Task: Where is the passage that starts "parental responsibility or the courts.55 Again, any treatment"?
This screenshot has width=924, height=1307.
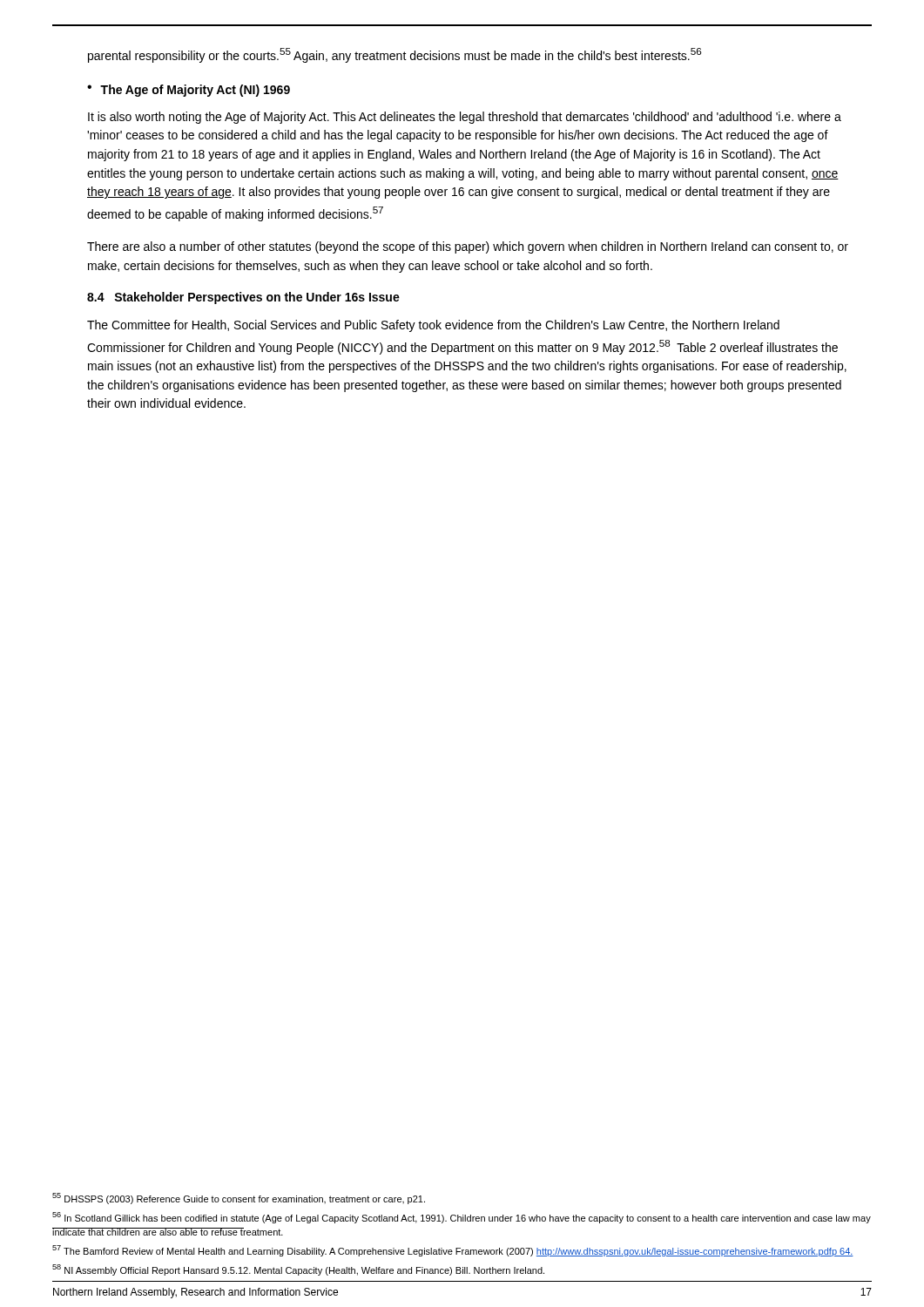Action: (x=394, y=54)
